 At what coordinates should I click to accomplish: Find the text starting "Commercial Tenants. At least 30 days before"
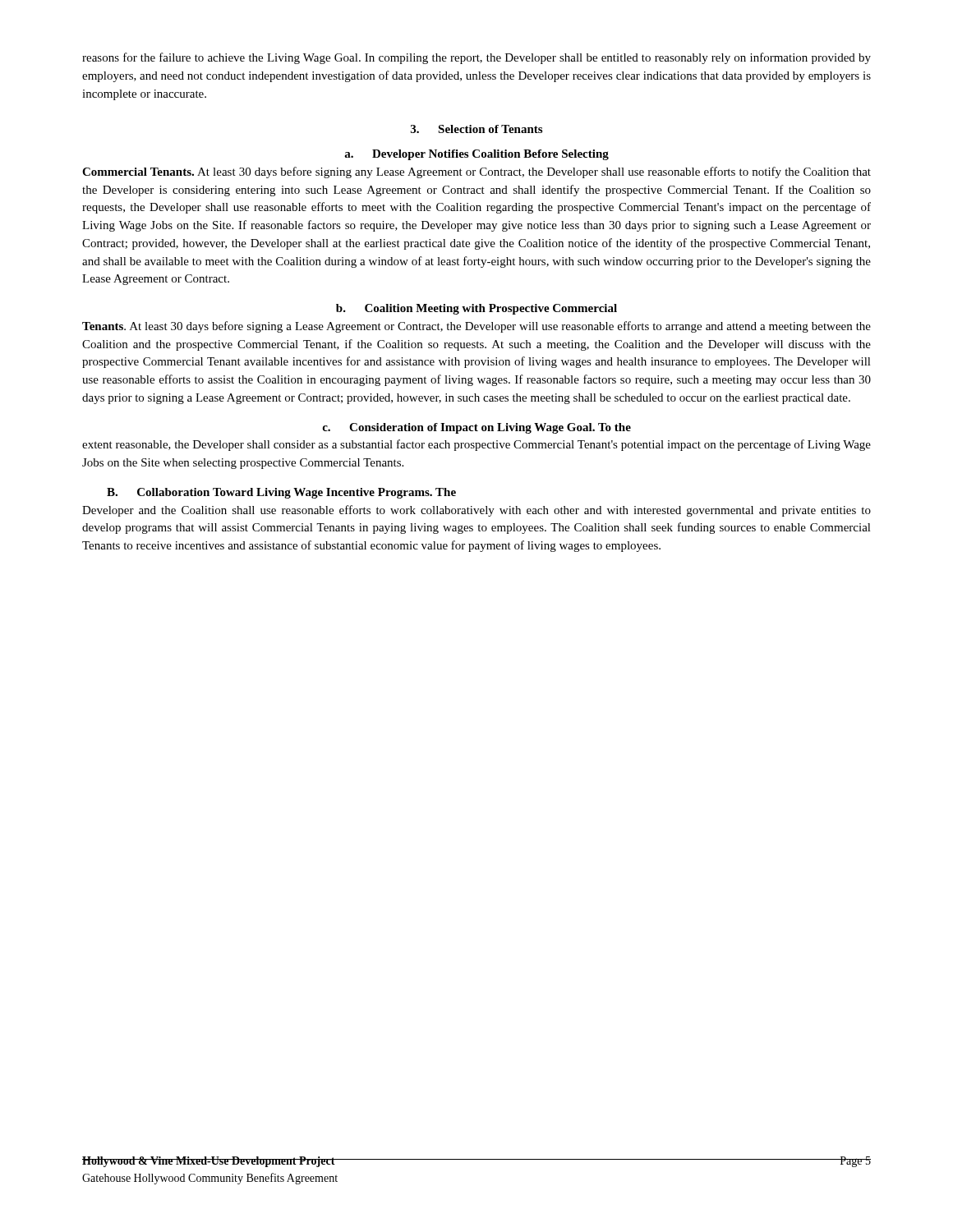pos(476,225)
